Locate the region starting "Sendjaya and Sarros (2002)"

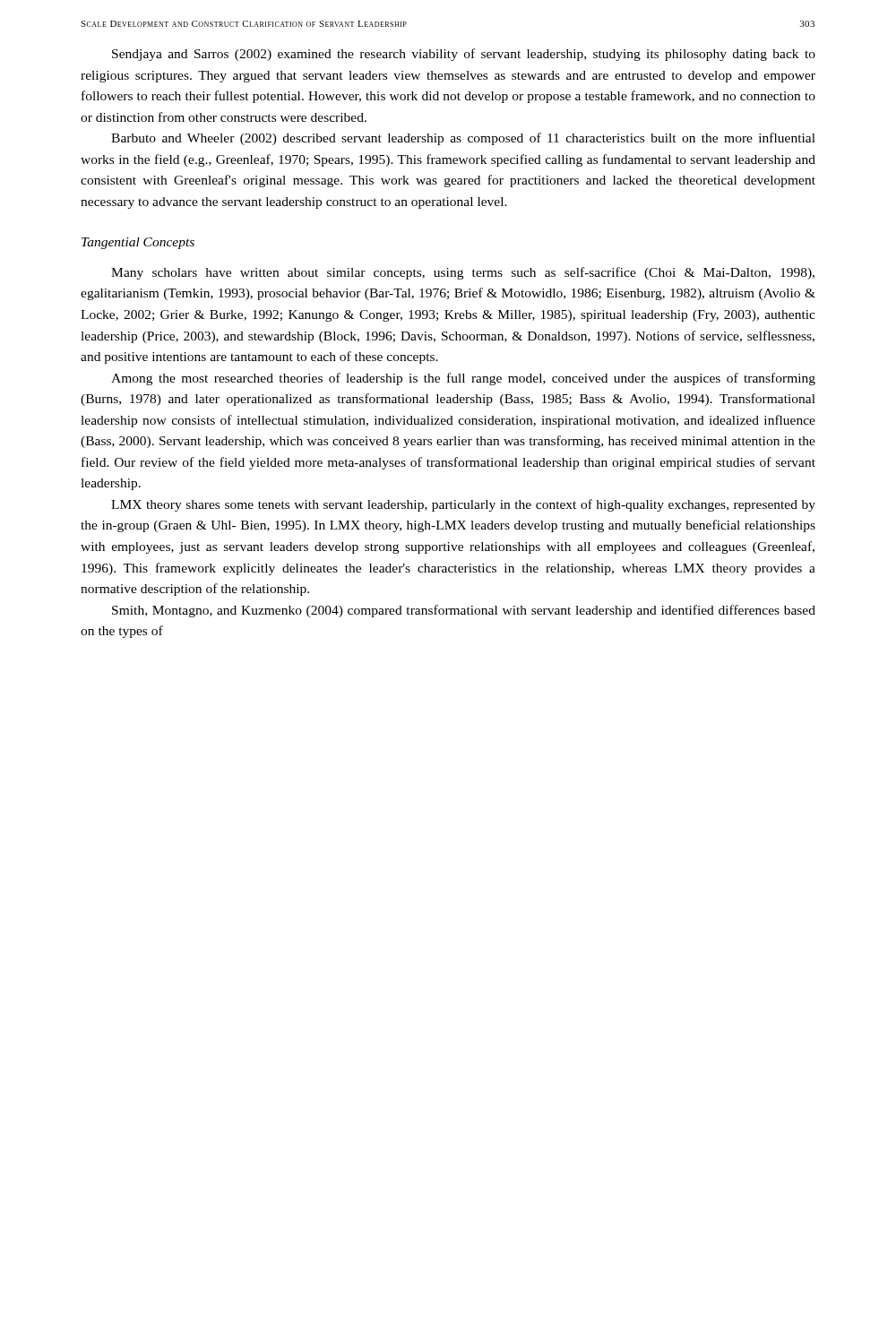(x=448, y=85)
